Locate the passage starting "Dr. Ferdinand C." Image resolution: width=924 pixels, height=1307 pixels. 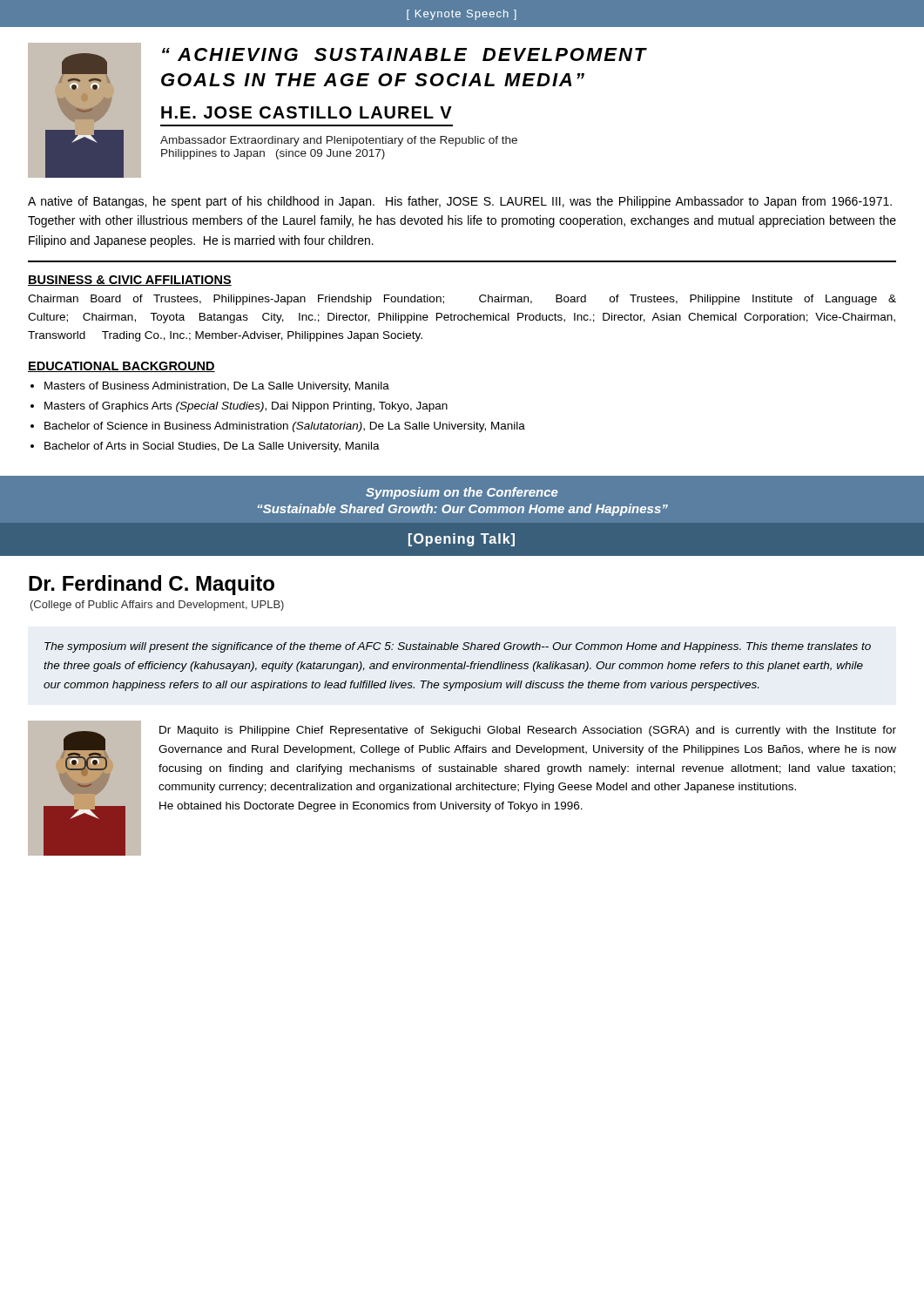[x=152, y=583]
